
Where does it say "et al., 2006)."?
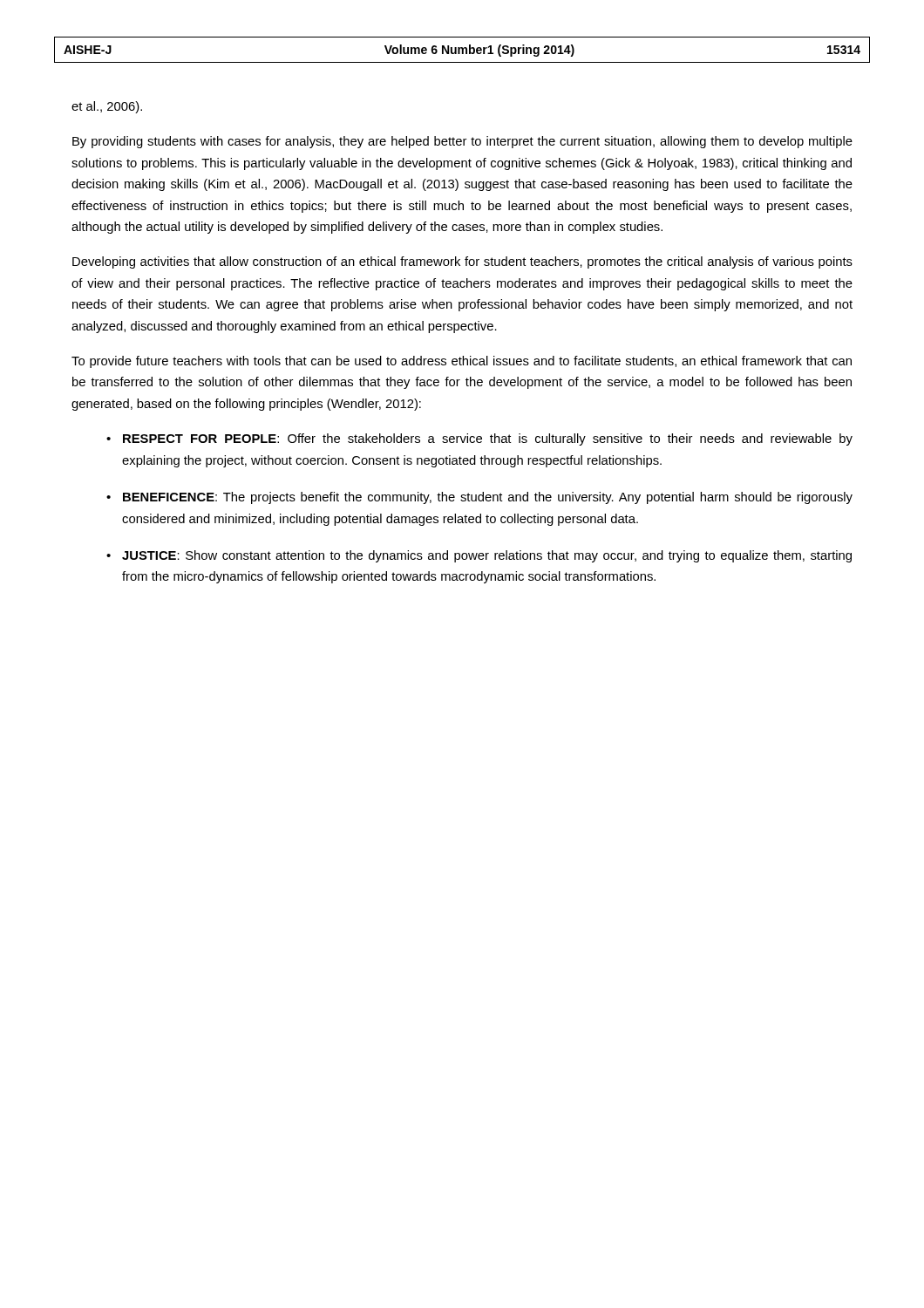click(107, 106)
